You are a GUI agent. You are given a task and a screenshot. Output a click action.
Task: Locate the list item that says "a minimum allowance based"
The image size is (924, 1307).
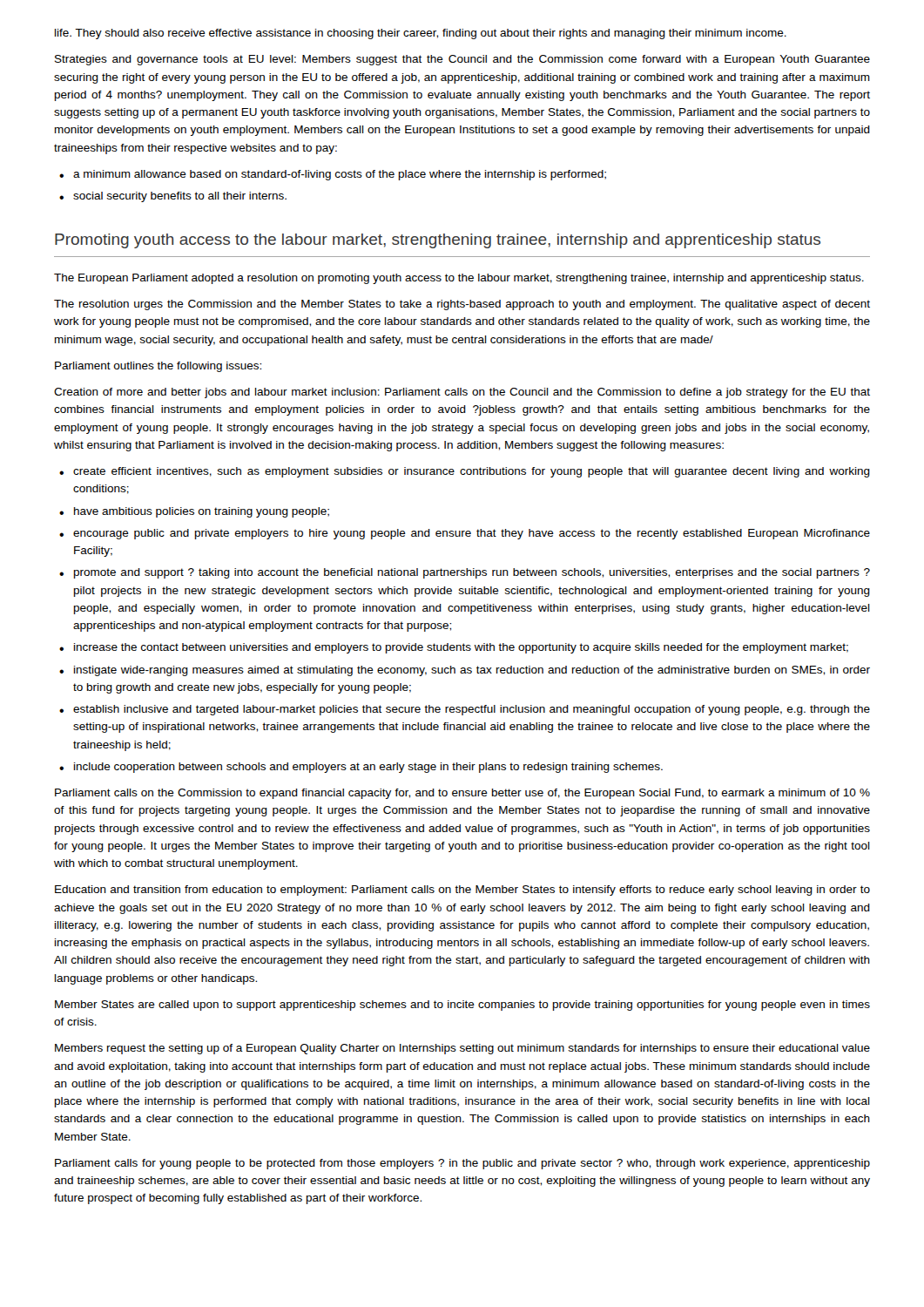pyautogui.click(x=340, y=174)
